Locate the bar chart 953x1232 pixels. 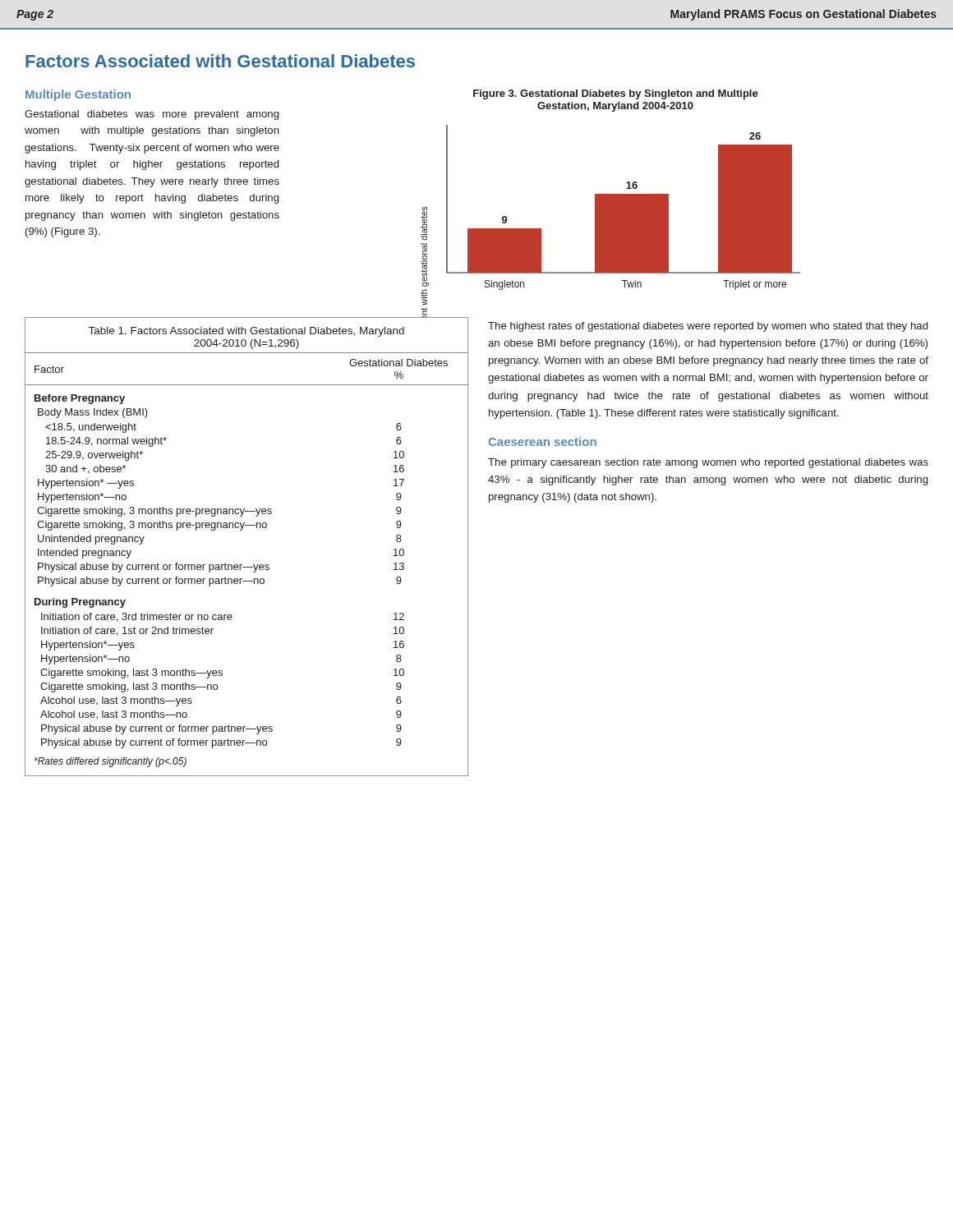click(x=615, y=211)
